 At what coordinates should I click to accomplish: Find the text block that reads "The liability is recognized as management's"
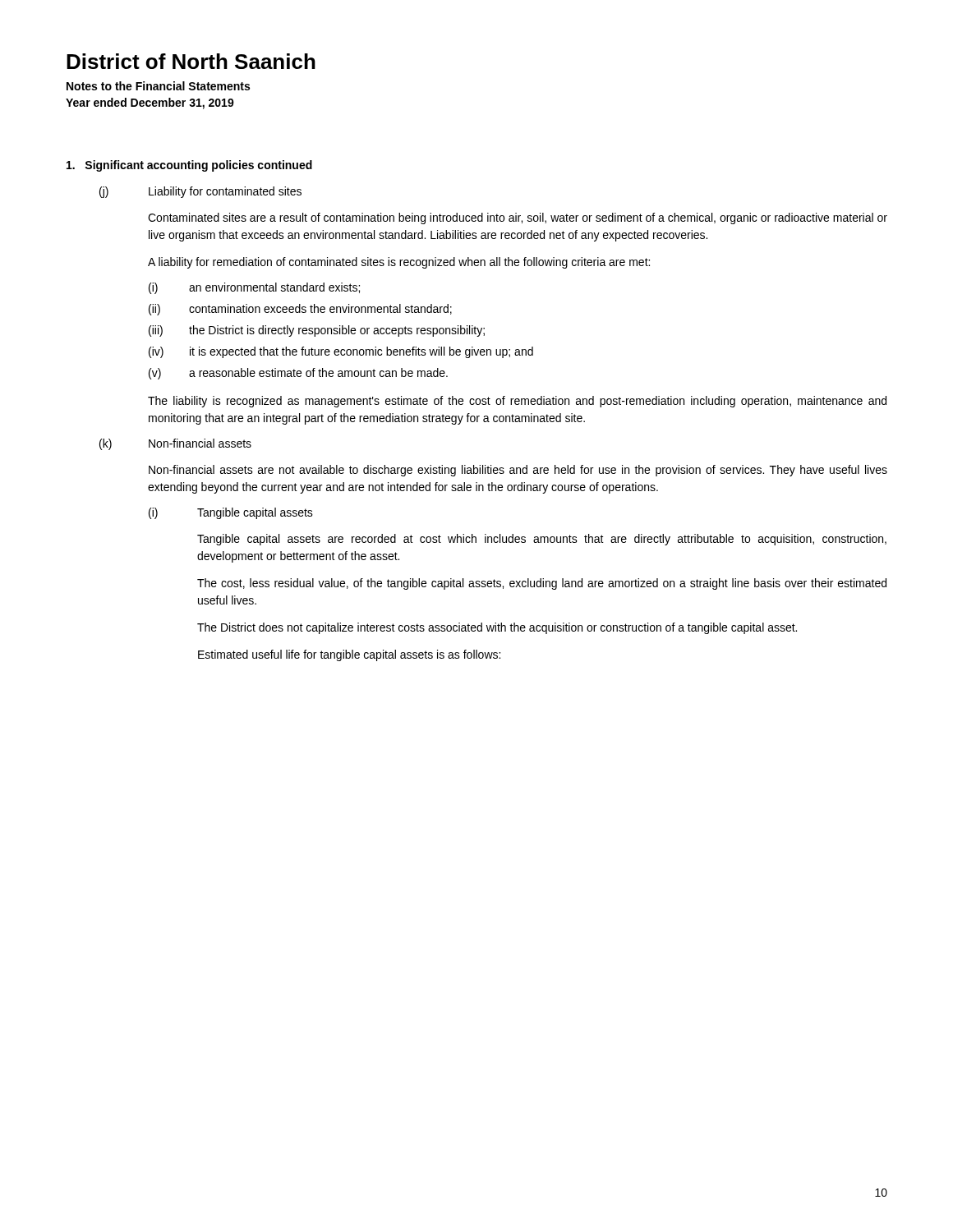pos(518,409)
